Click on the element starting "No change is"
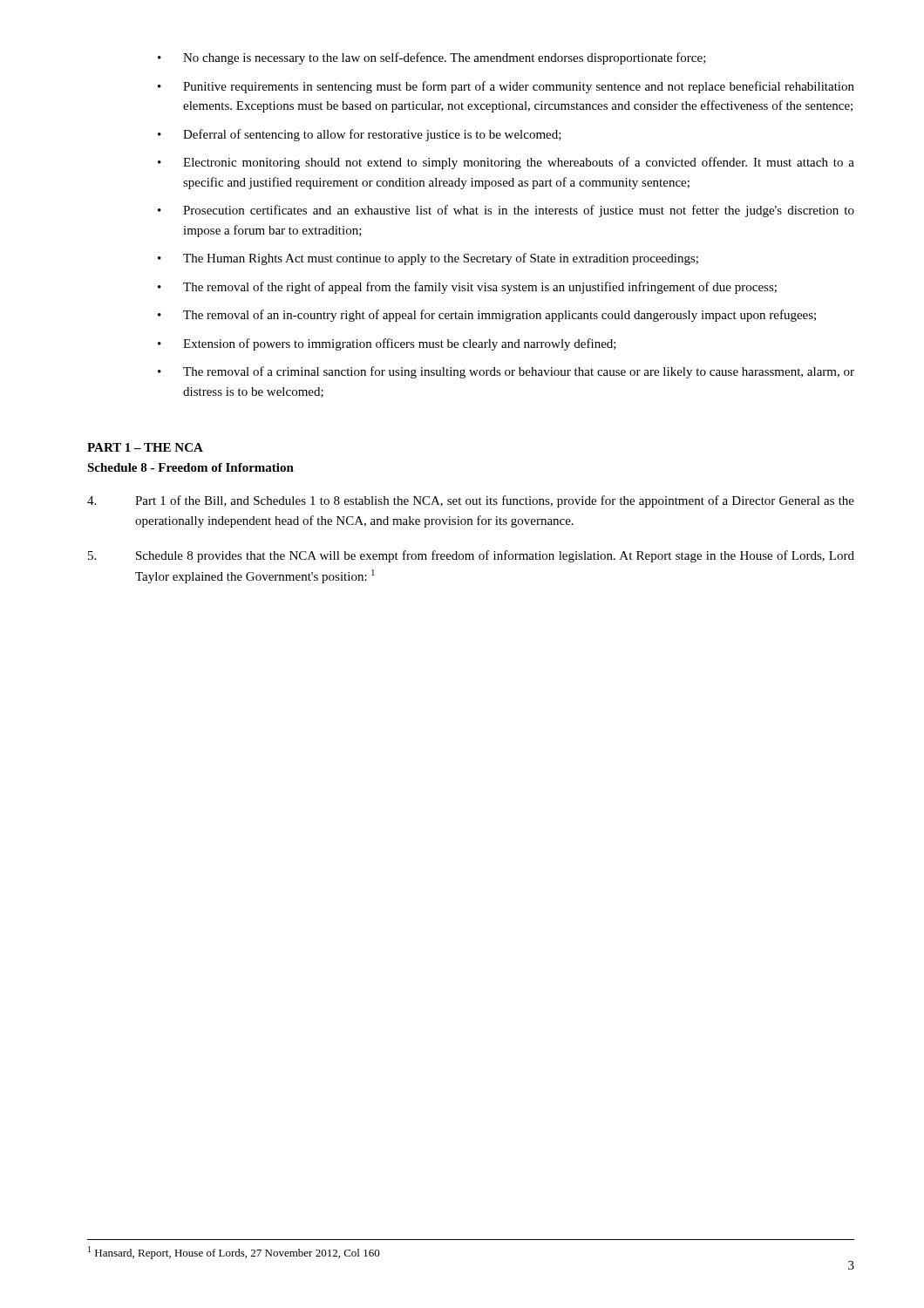The image size is (924, 1308). pyautogui.click(x=506, y=58)
